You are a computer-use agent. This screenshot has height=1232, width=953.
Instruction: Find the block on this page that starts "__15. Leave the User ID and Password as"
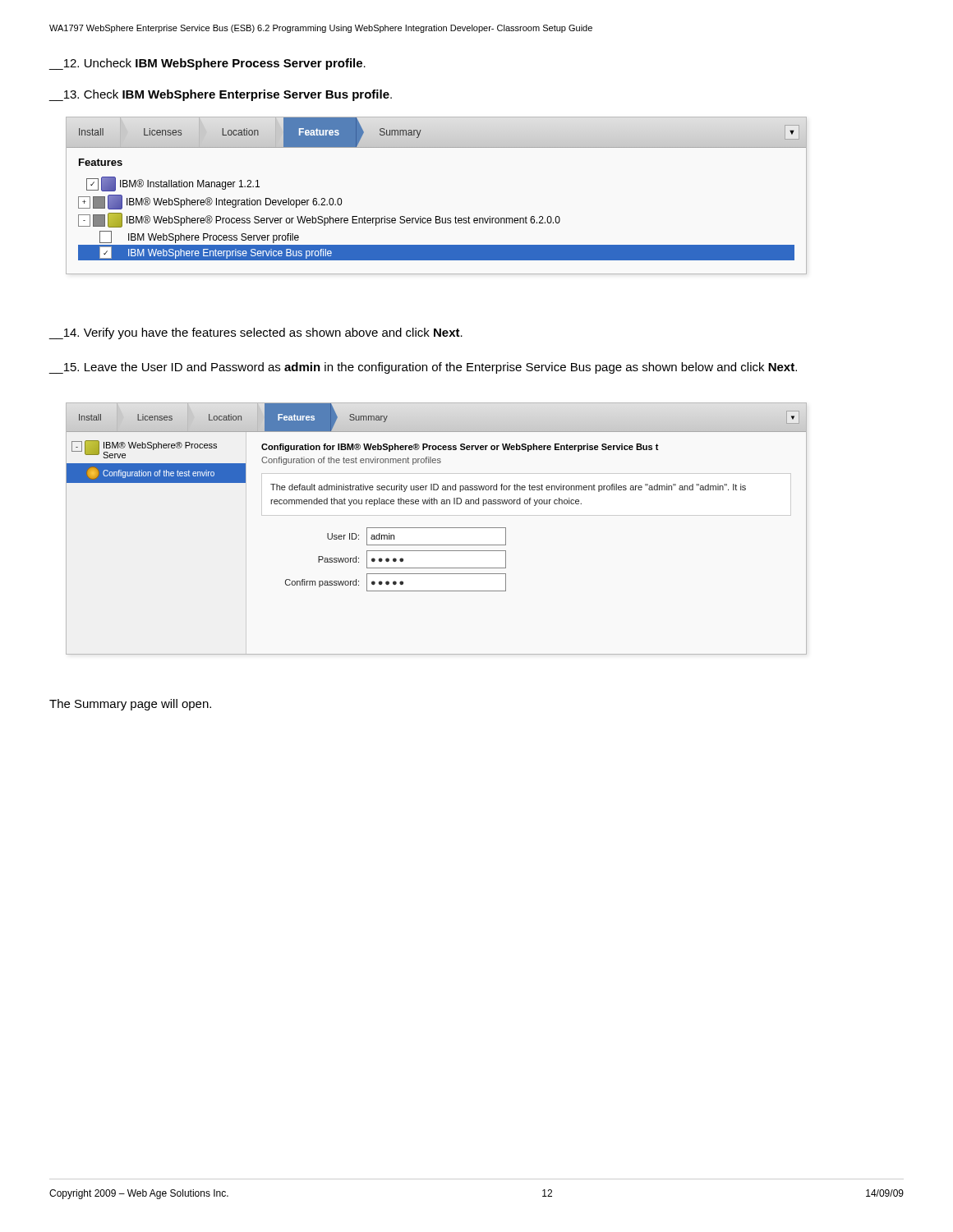coord(424,367)
